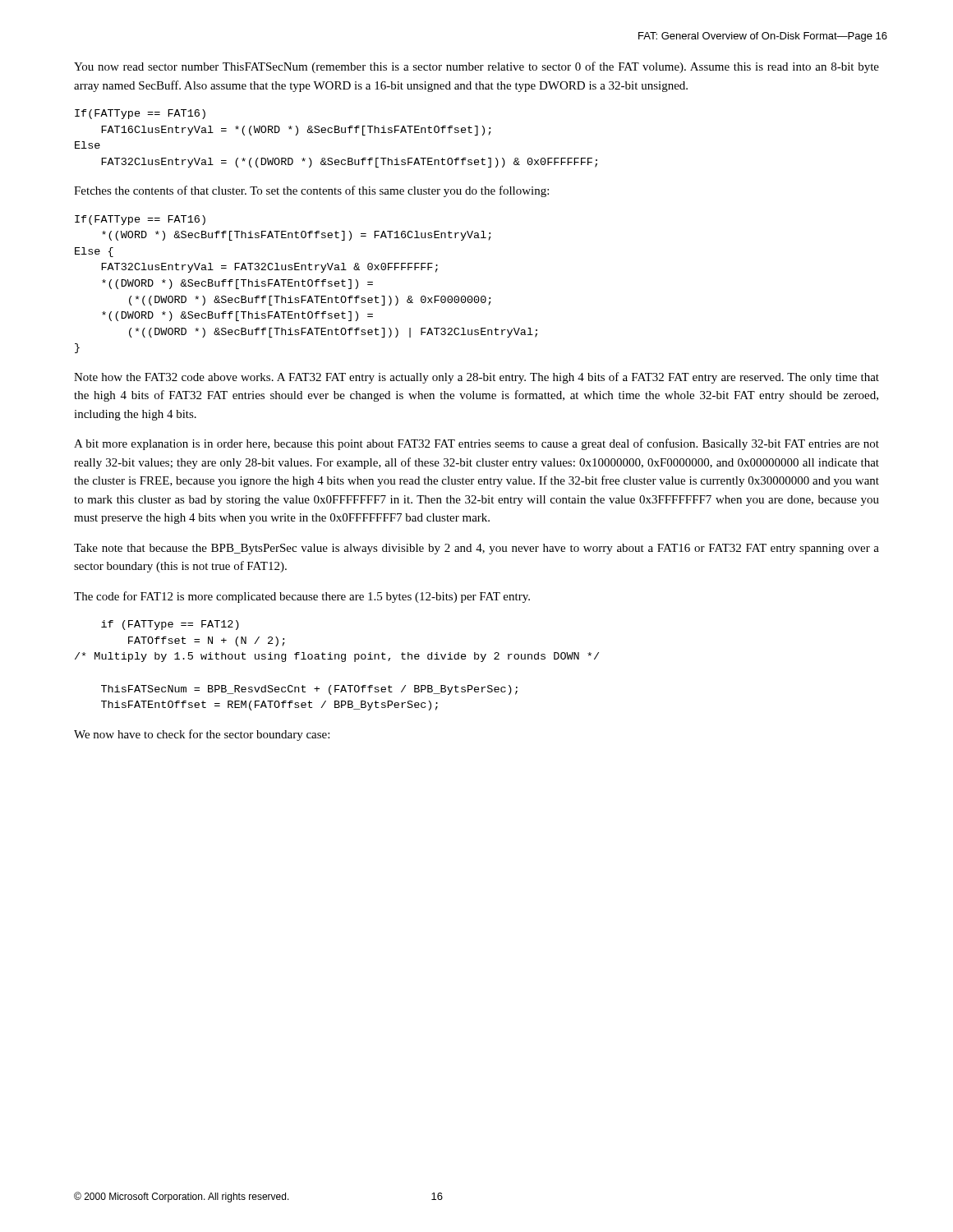Select the text block starting "if (FATType == FAT12) FATOffset = N +"
The image size is (953, 1232).
pyautogui.click(x=476, y=665)
